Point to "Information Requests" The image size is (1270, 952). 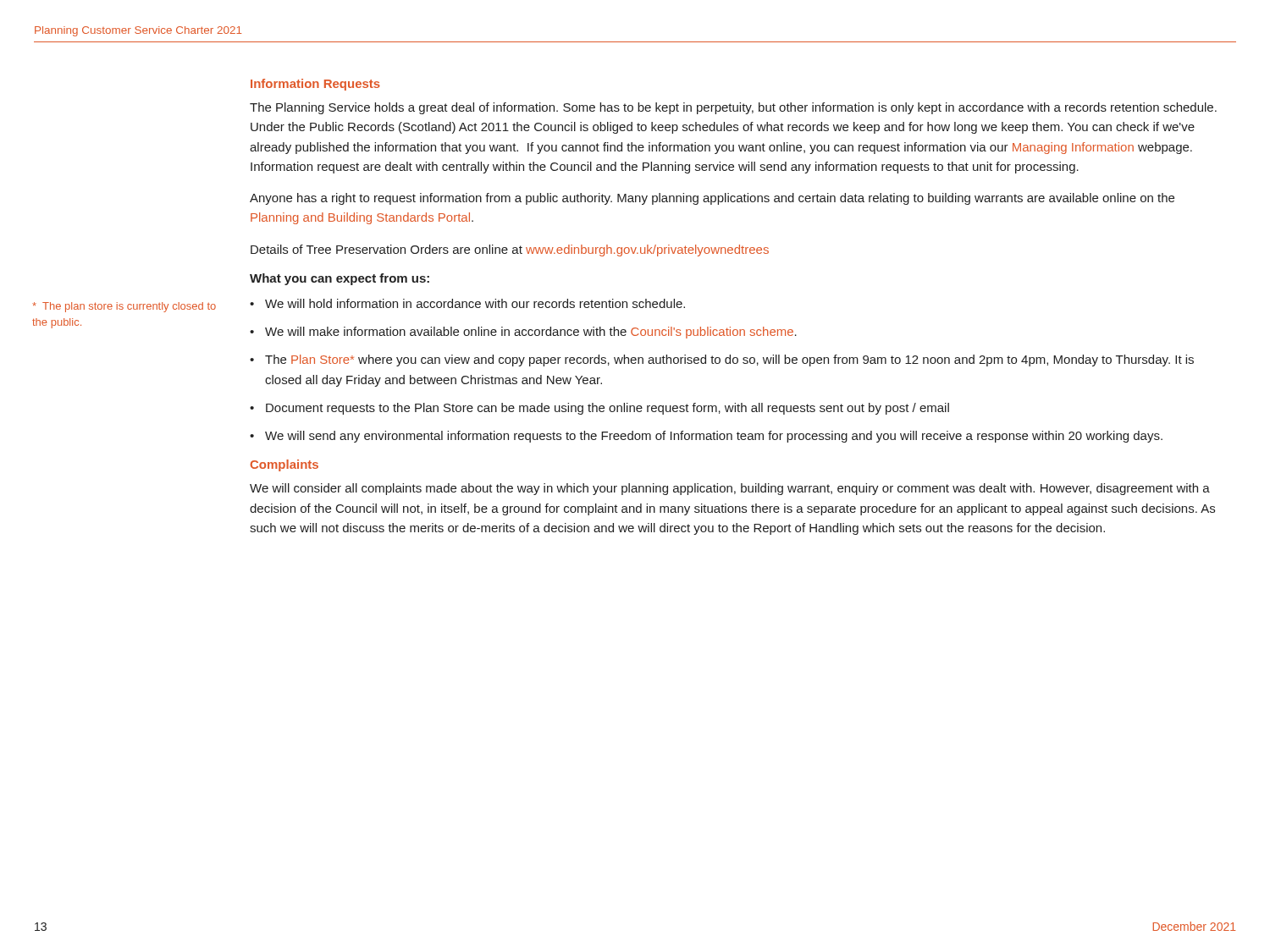tap(315, 83)
